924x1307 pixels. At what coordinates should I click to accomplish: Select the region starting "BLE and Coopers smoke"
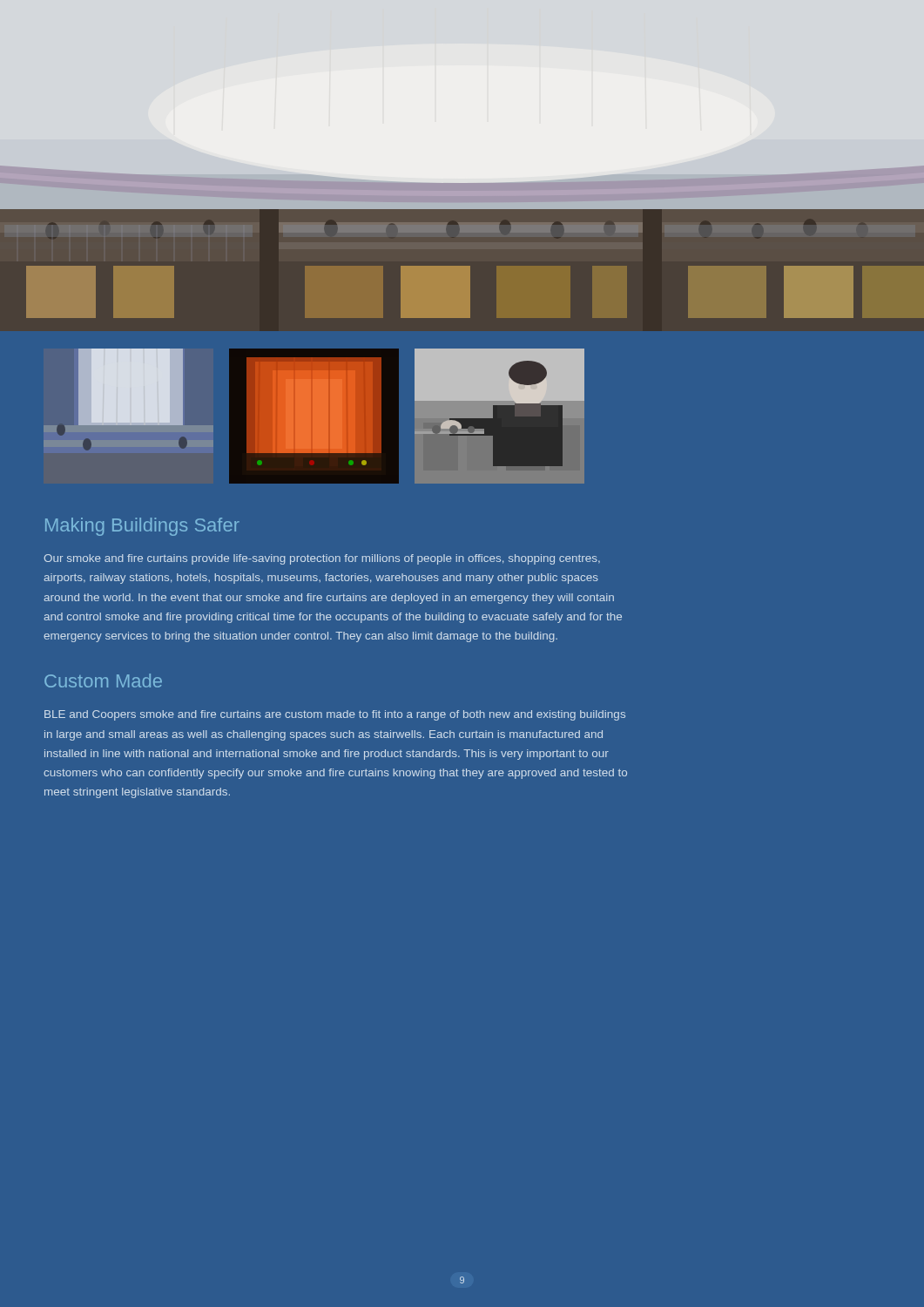(336, 753)
